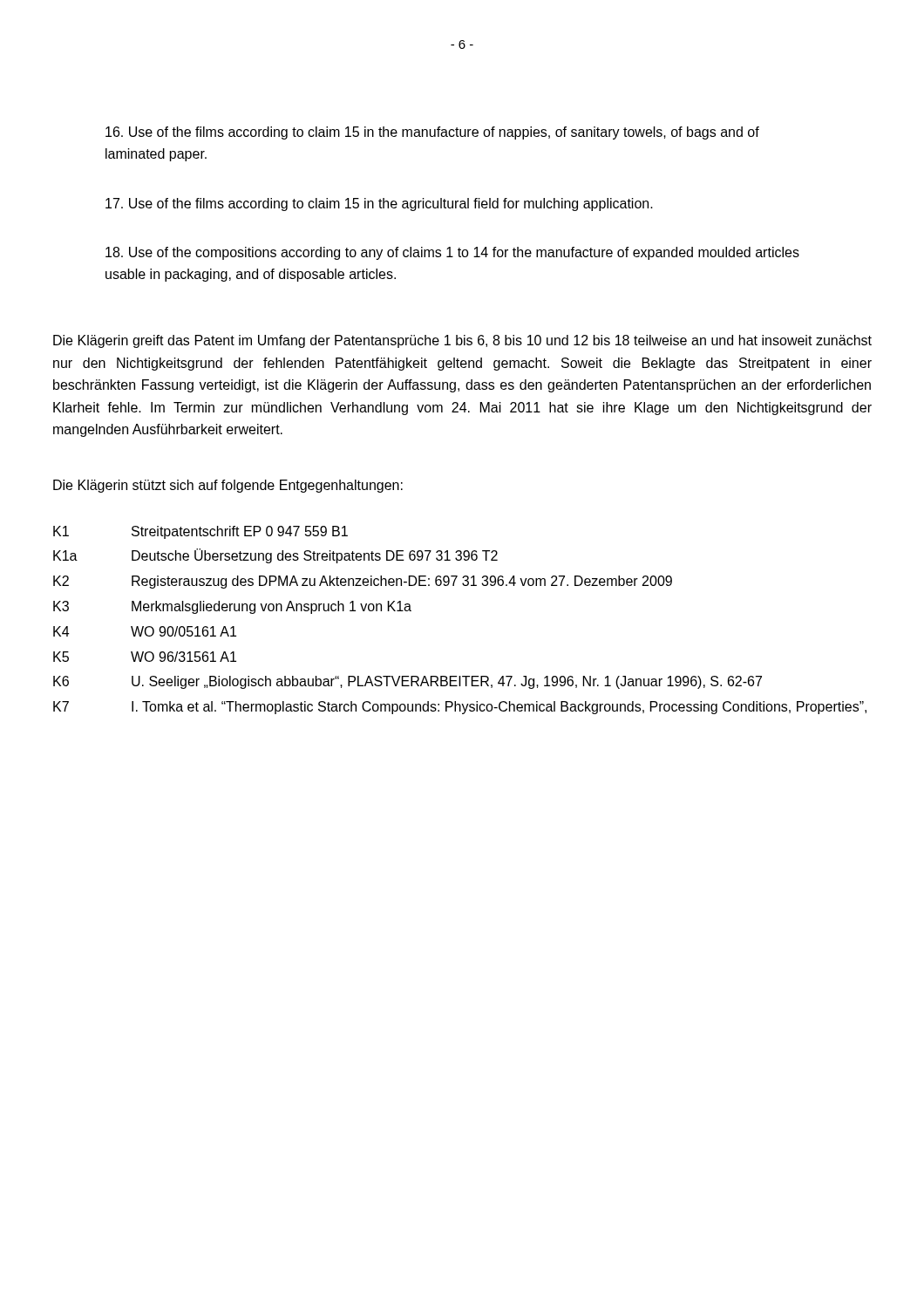Navigate to the text starting "K5 WO 96/31561 A1"
Viewport: 924px width, 1308px height.
(x=145, y=657)
